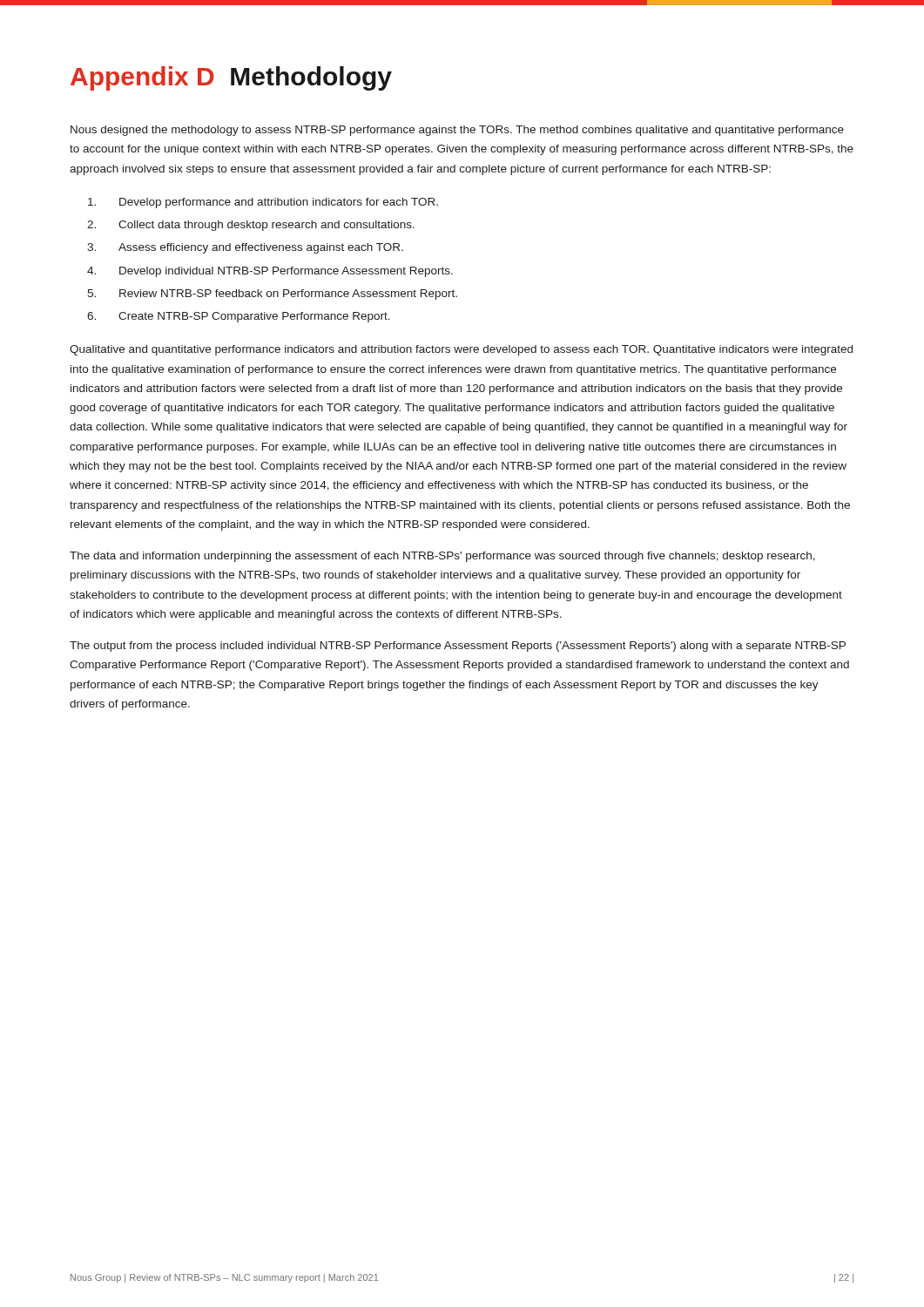Locate the text block starting "3. Assess efficiency"

(245, 248)
